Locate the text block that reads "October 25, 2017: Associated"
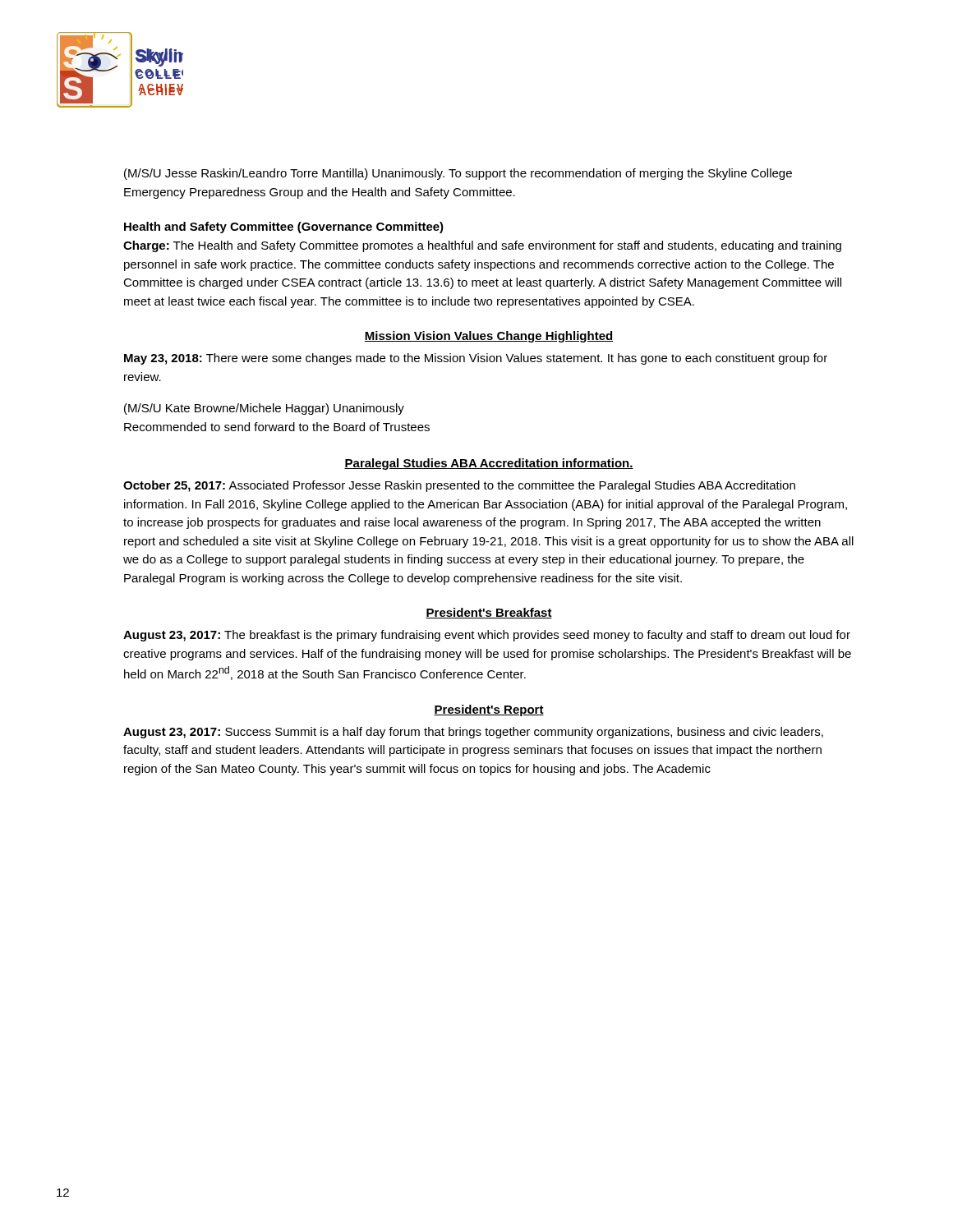The width and height of the screenshot is (953, 1232). [489, 531]
